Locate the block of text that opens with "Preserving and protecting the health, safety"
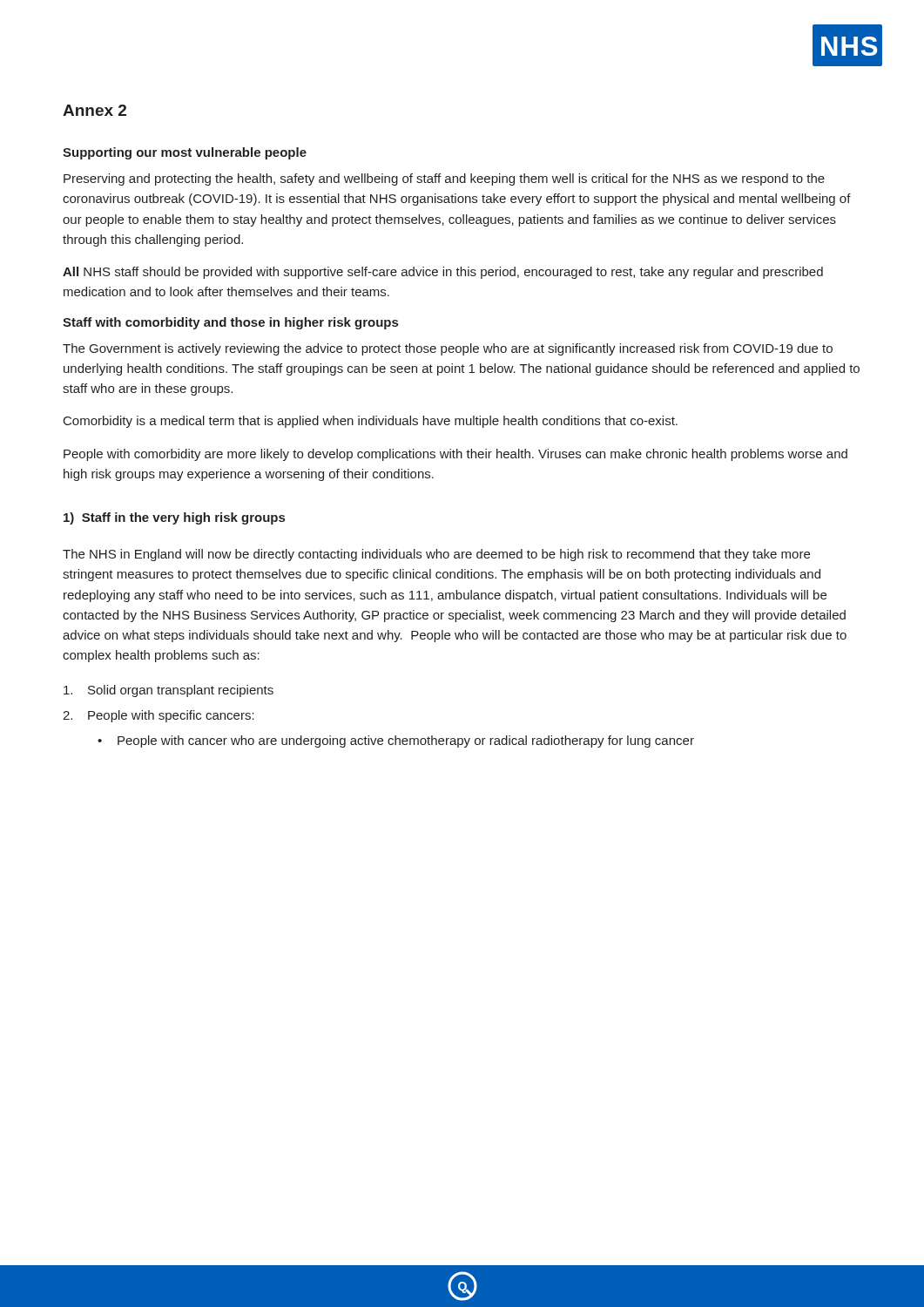 [457, 209]
